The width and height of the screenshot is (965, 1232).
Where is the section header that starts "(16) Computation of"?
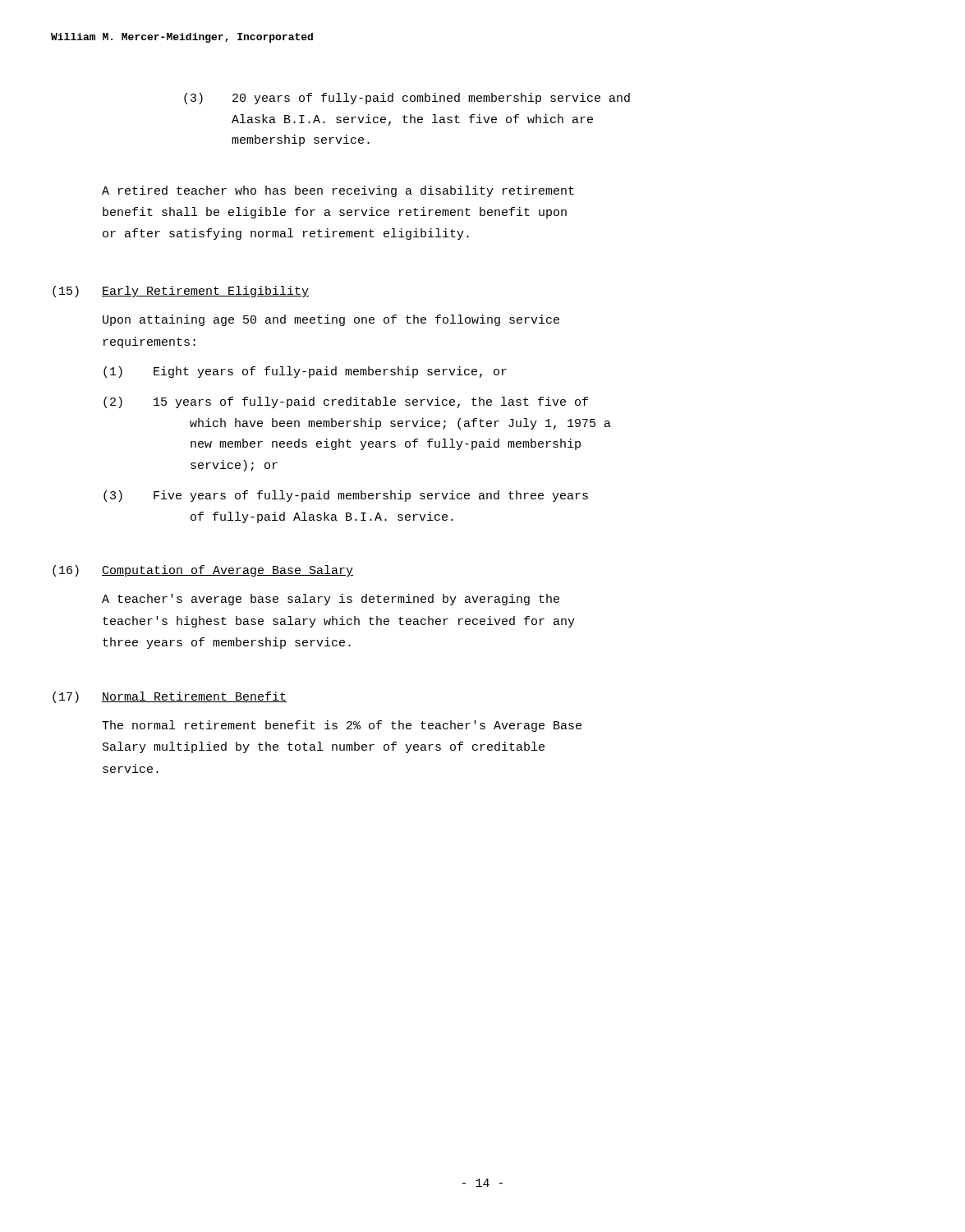202,571
